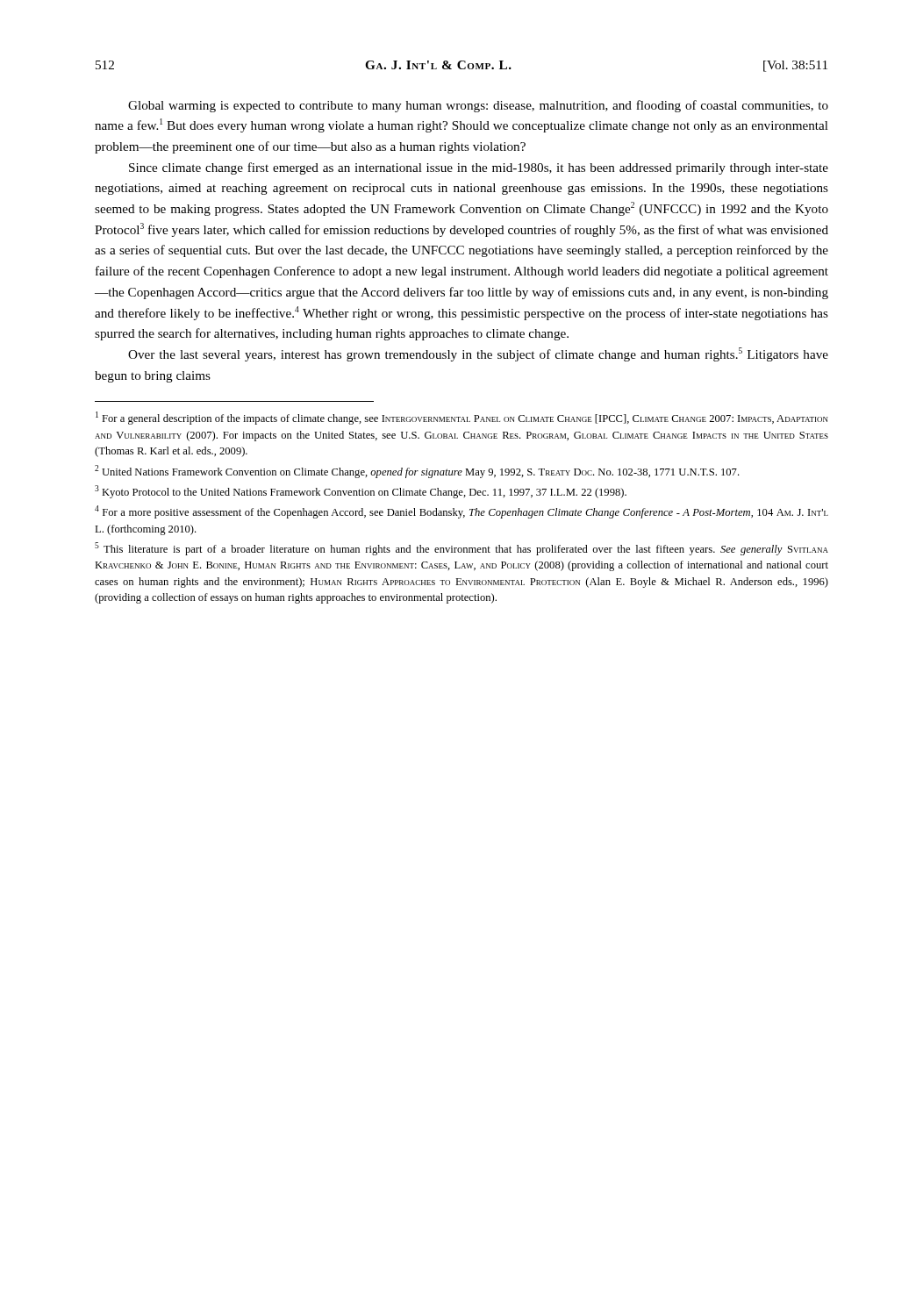The width and height of the screenshot is (923, 1316).
Task: Locate the footnote that says "4 For a more"
Action: pyautogui.click(x=462, y=520)
